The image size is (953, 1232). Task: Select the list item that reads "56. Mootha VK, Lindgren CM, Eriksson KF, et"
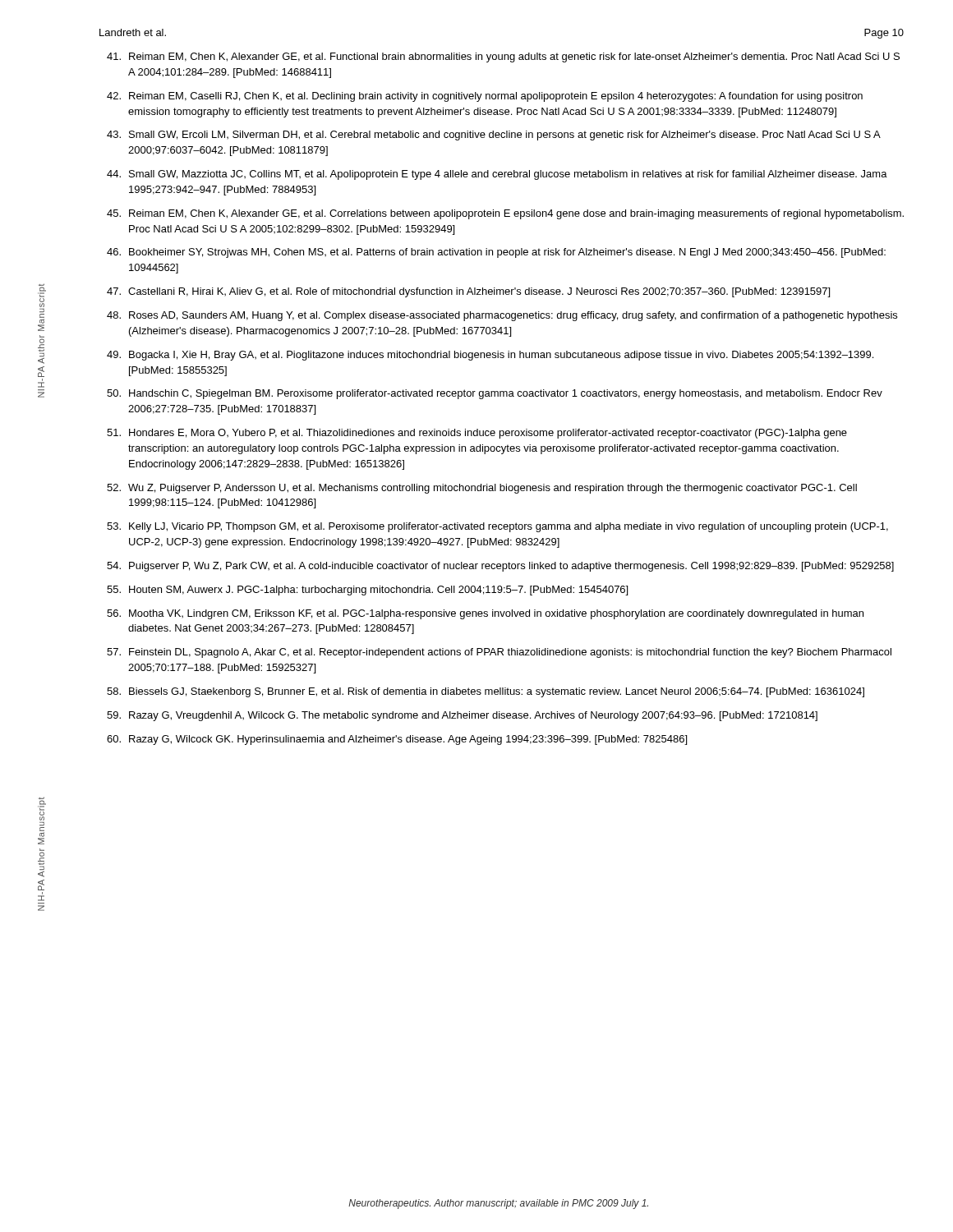(499, 621)
